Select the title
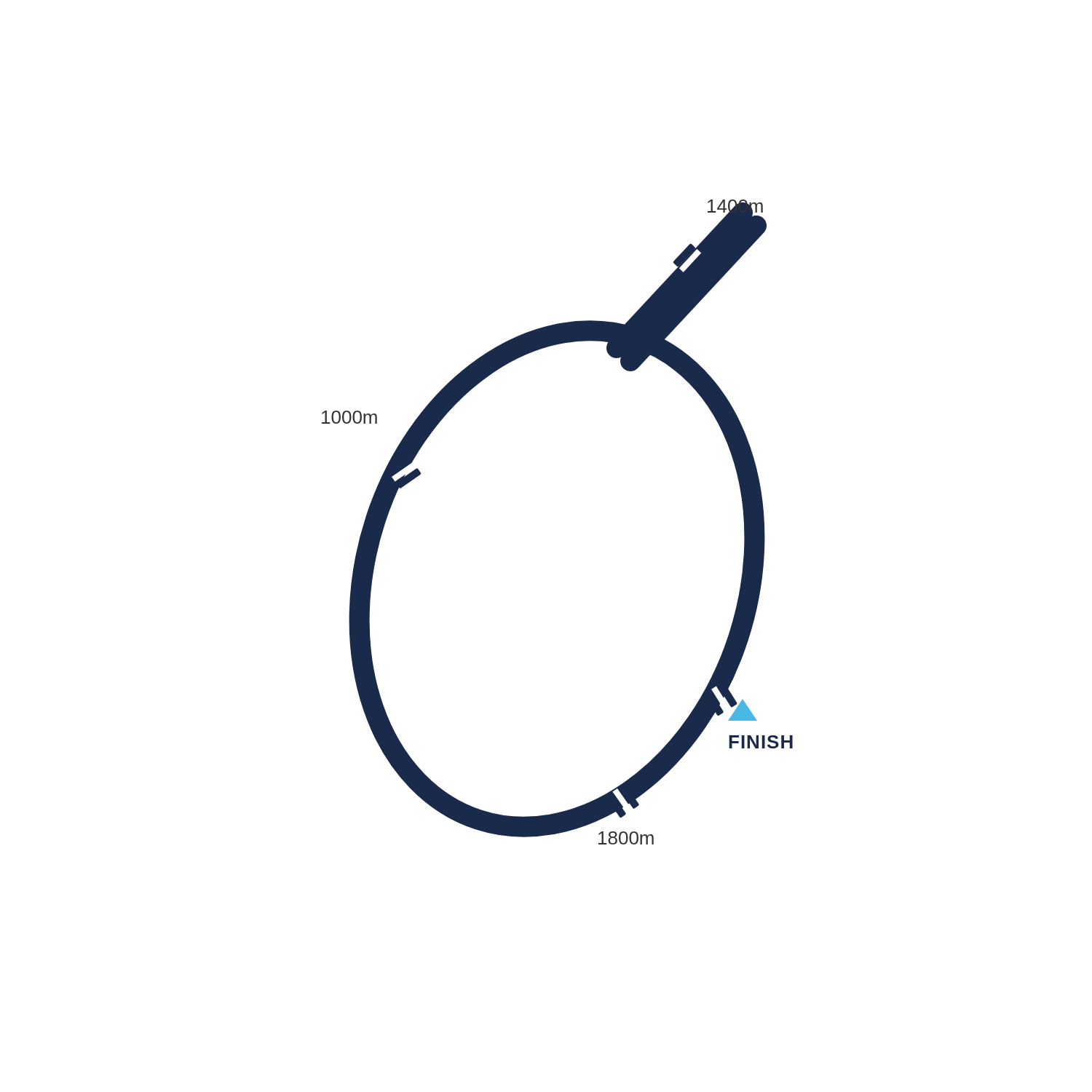Viewport: 1092px width, 1092px height. tap(208, 159)
